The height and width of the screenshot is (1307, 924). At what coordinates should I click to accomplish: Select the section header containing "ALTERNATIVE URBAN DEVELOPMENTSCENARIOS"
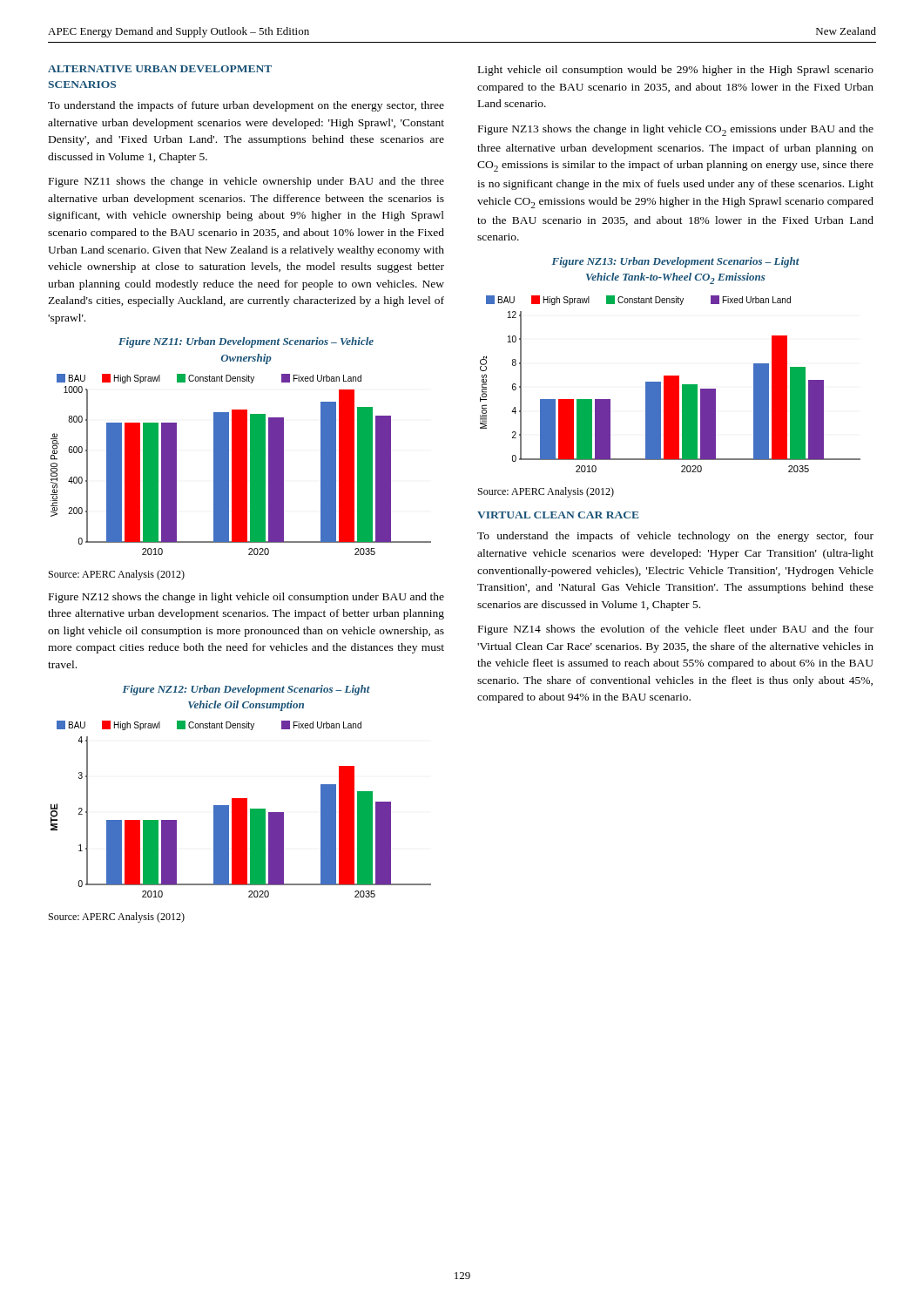click(160, 76)
